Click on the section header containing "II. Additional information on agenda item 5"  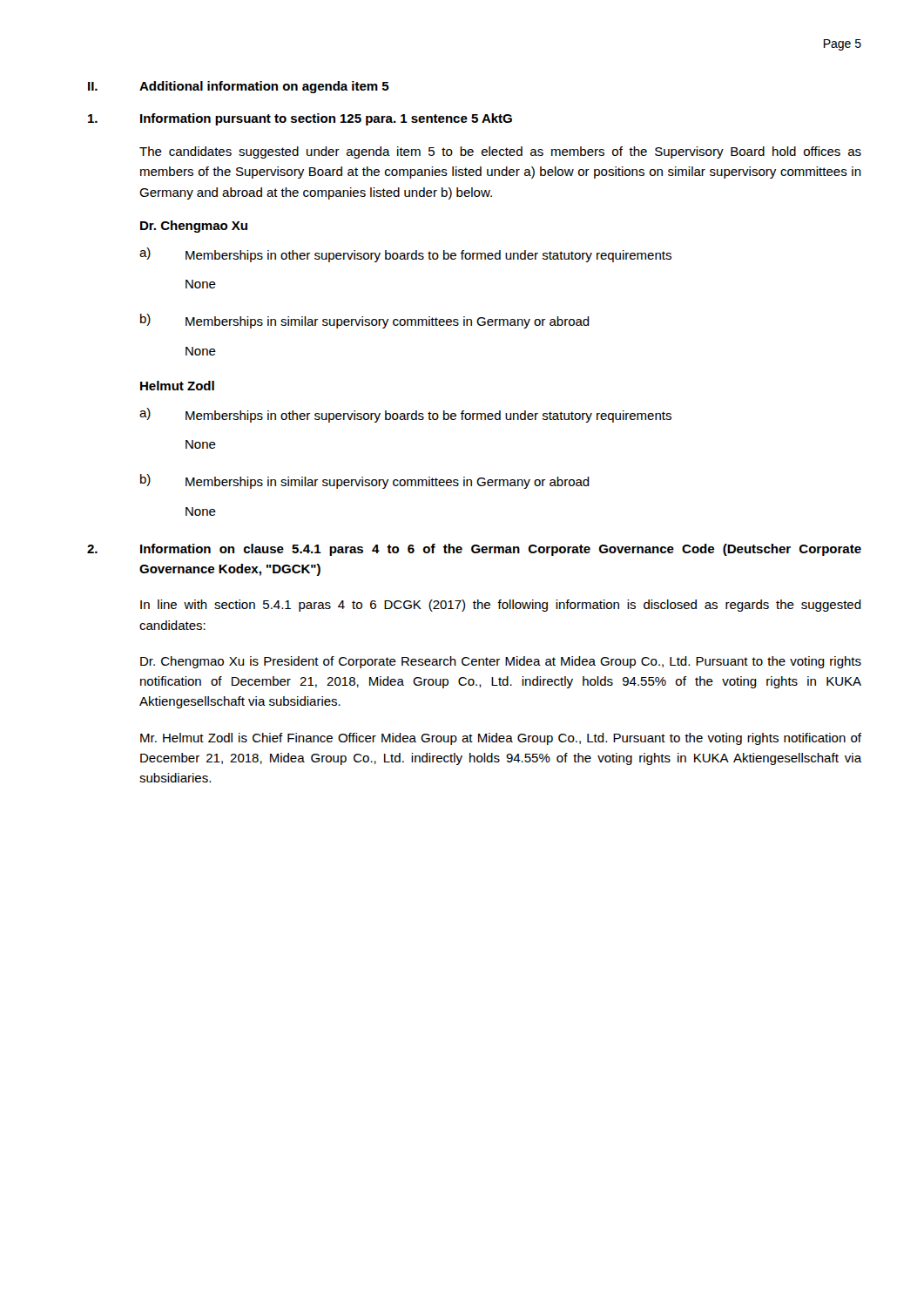tap(238, 86)
